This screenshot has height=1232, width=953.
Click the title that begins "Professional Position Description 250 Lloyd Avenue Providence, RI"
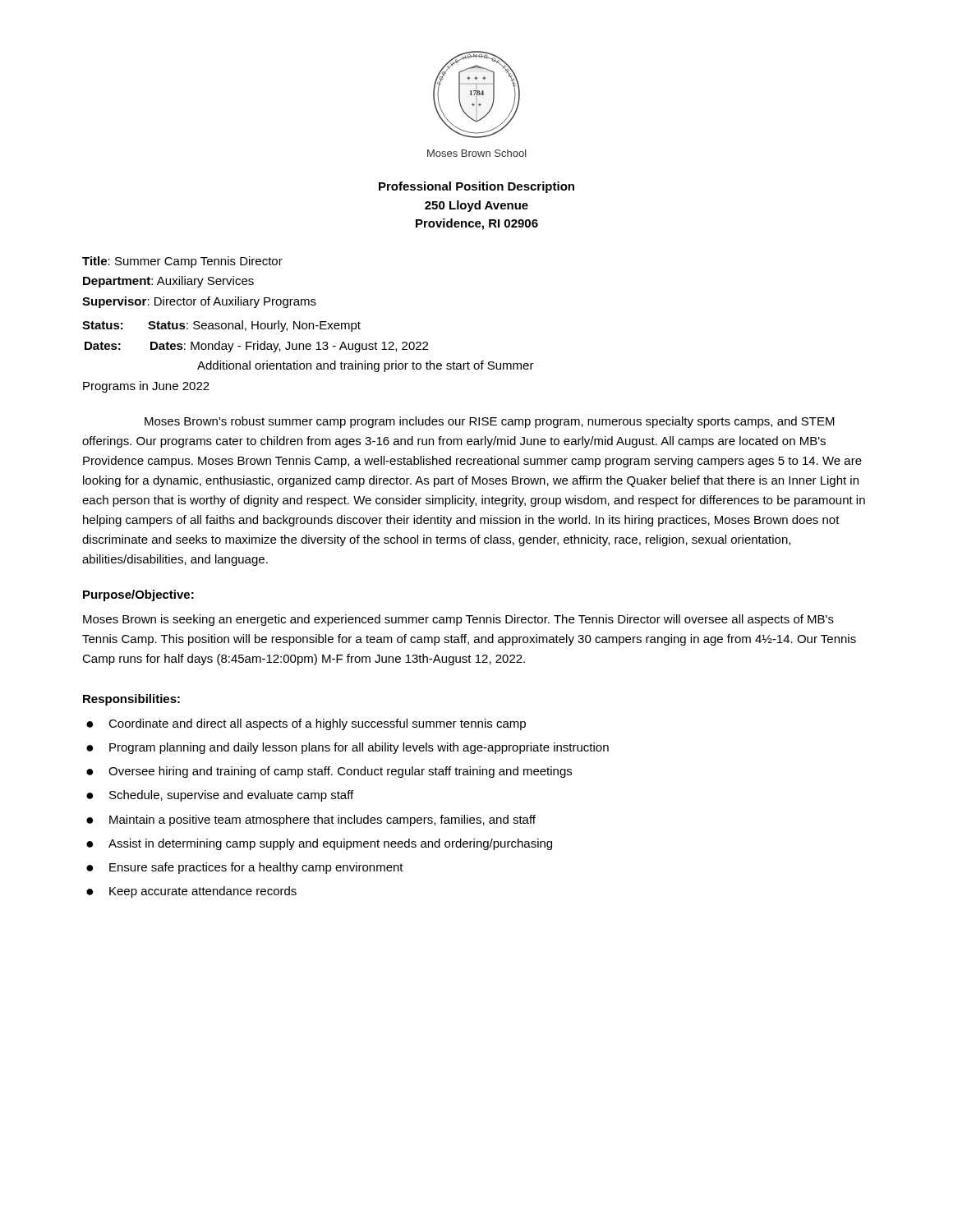pos(476,205)
